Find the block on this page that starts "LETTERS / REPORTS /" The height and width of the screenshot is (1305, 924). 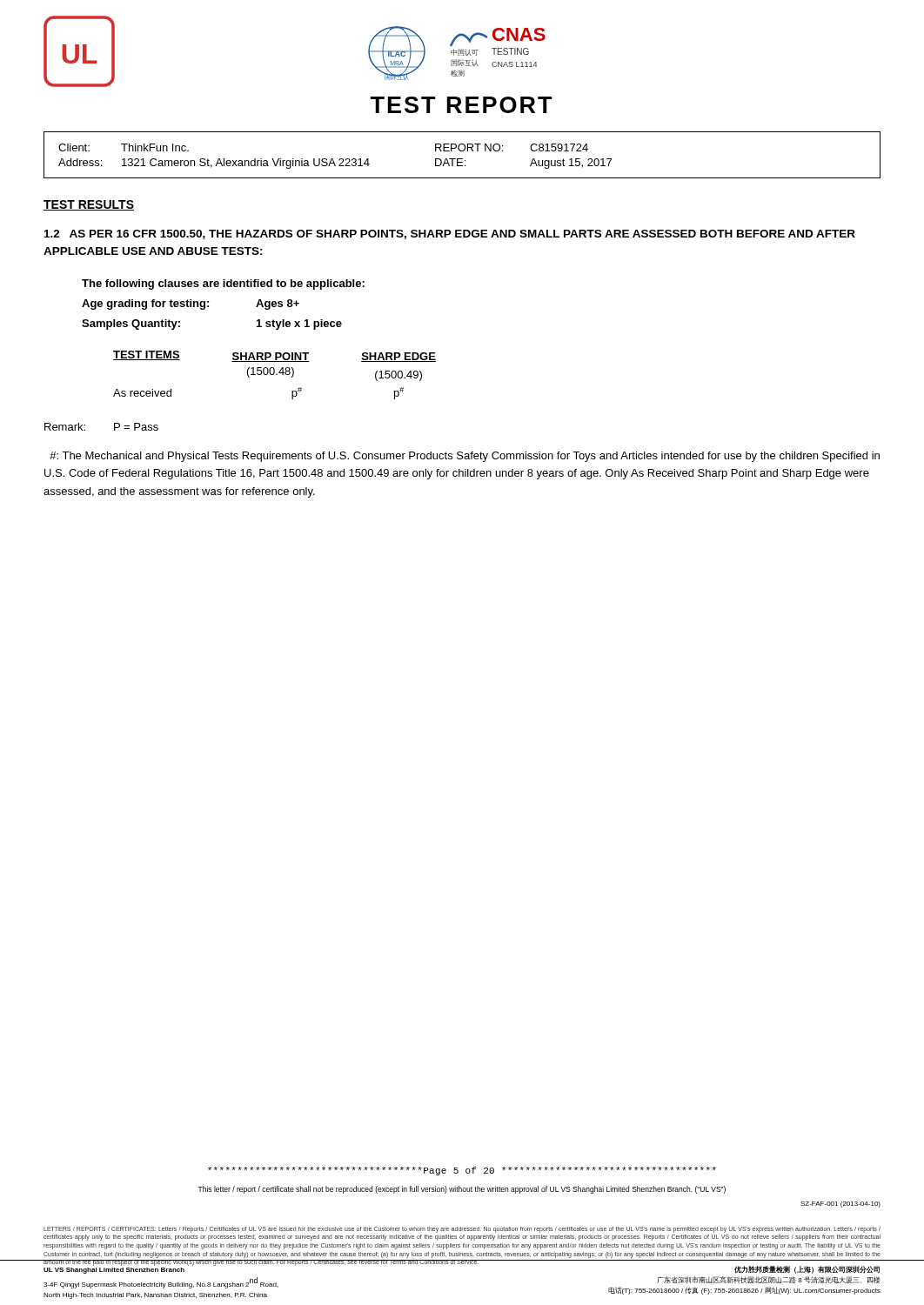tap(462, 1245)
